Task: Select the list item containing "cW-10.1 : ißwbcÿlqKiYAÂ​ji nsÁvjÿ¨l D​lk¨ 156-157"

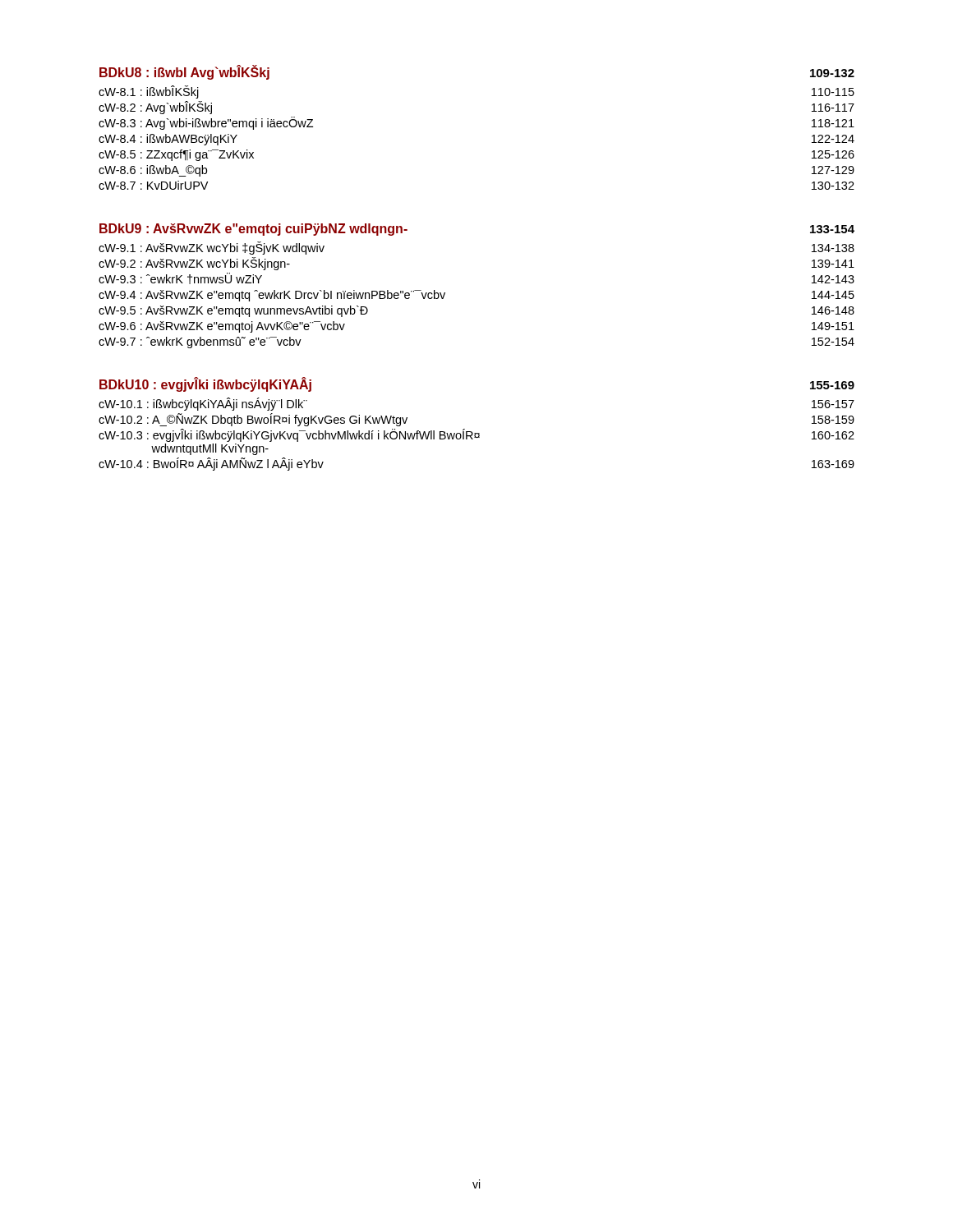Action: pos(203,404)
